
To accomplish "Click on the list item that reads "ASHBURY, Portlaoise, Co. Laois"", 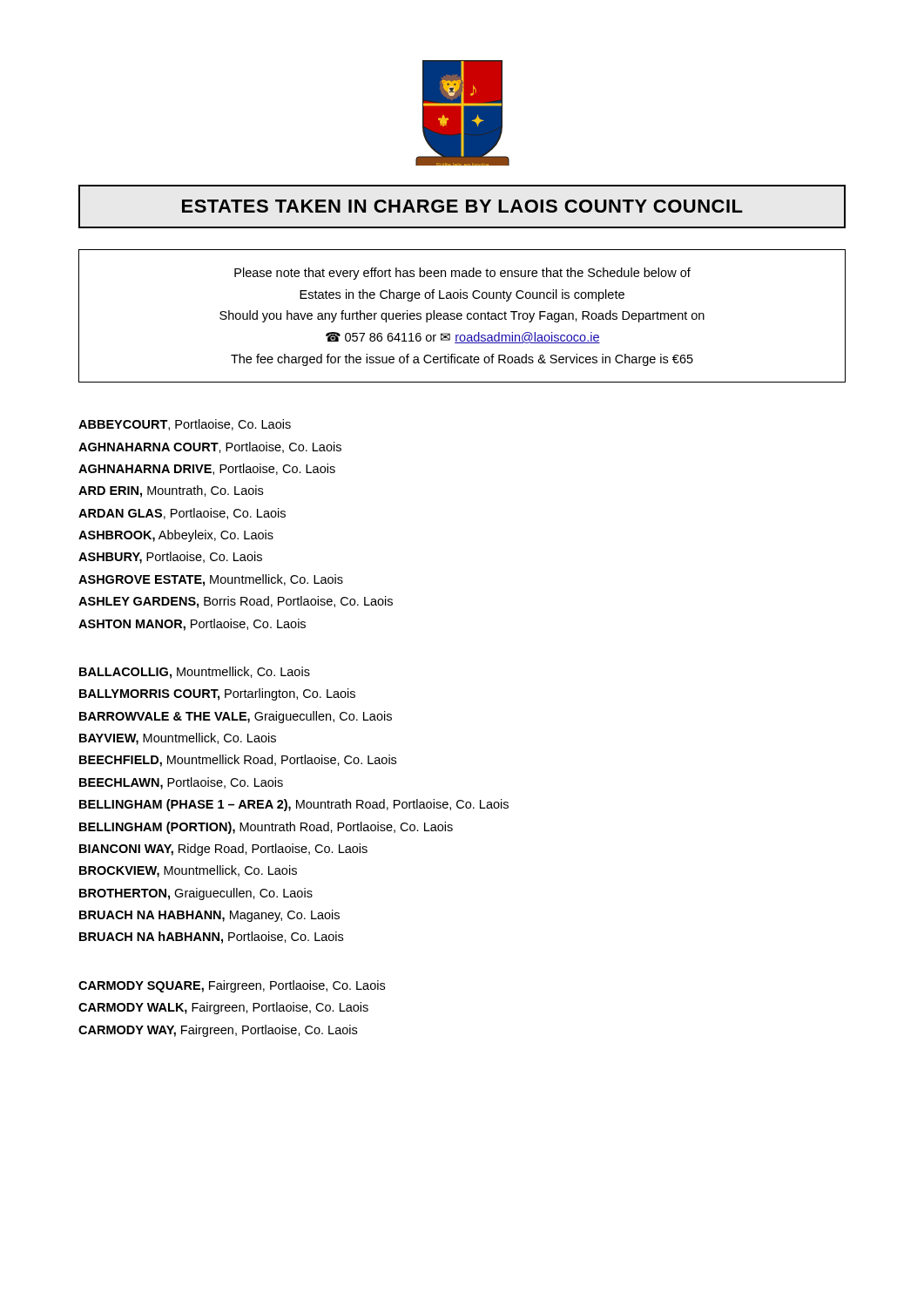I will (x=170, y=558).
